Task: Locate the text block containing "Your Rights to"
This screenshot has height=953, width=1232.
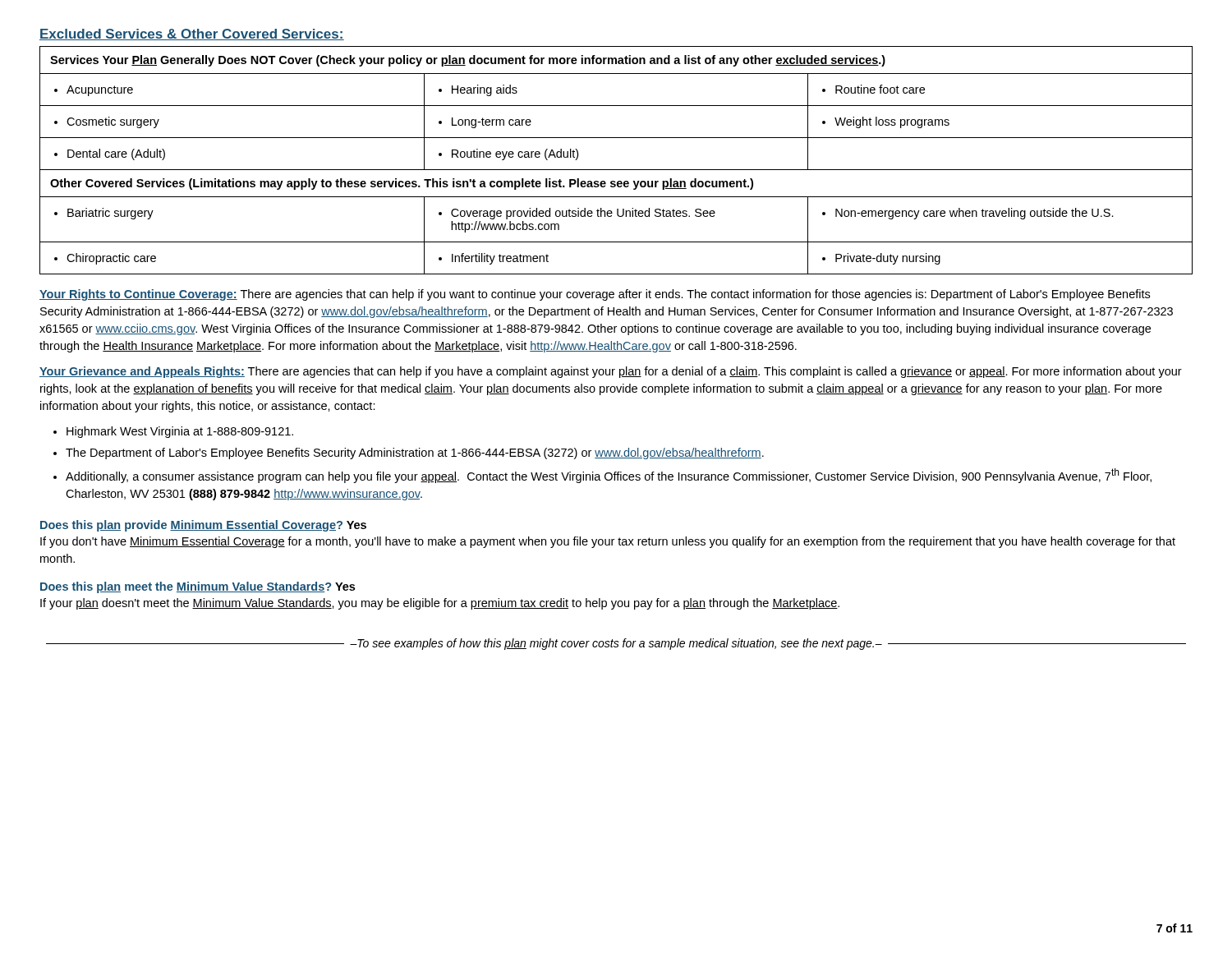Action: [x=606, y=320]
